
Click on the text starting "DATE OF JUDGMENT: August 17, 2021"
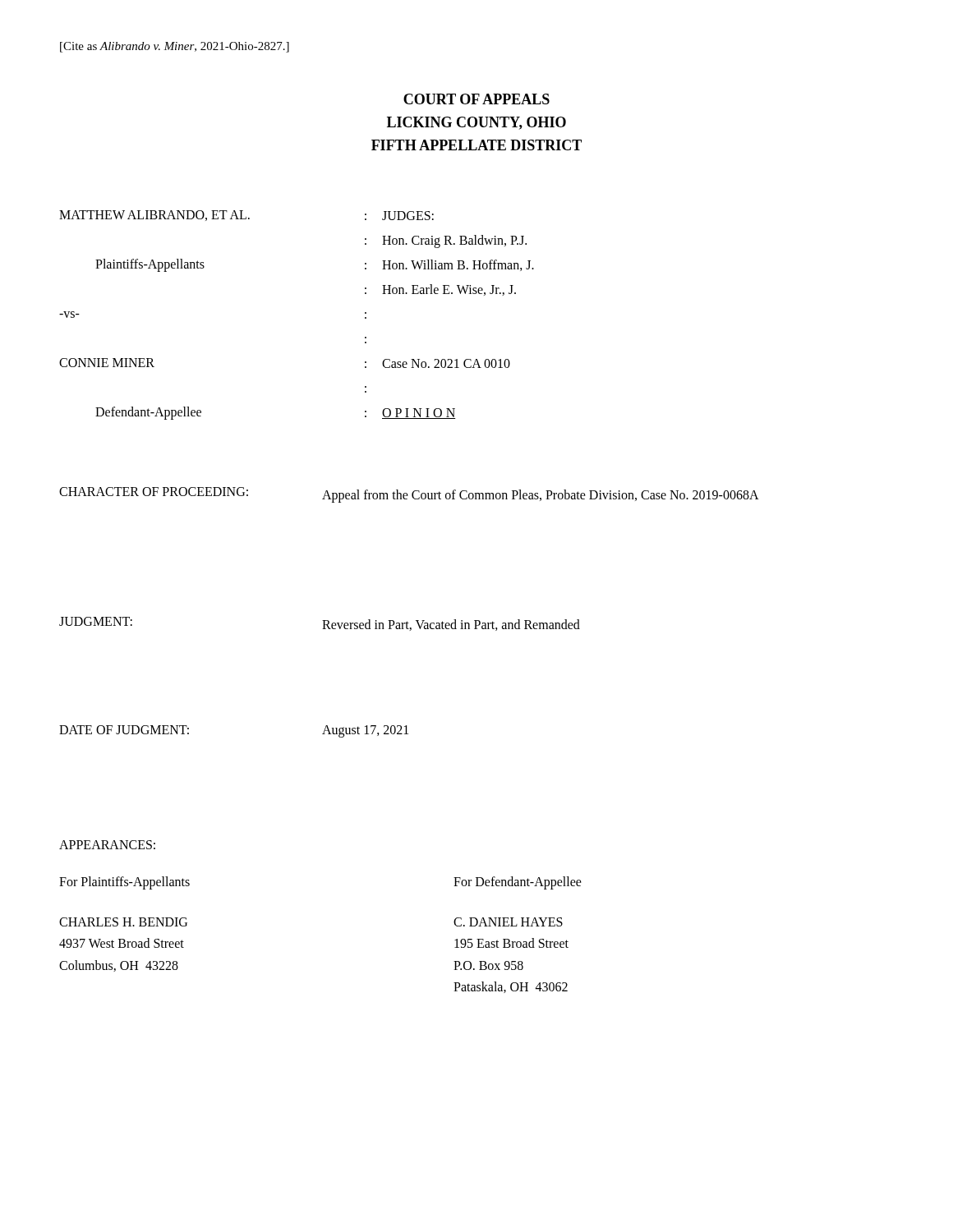click(x=119, y=731)
